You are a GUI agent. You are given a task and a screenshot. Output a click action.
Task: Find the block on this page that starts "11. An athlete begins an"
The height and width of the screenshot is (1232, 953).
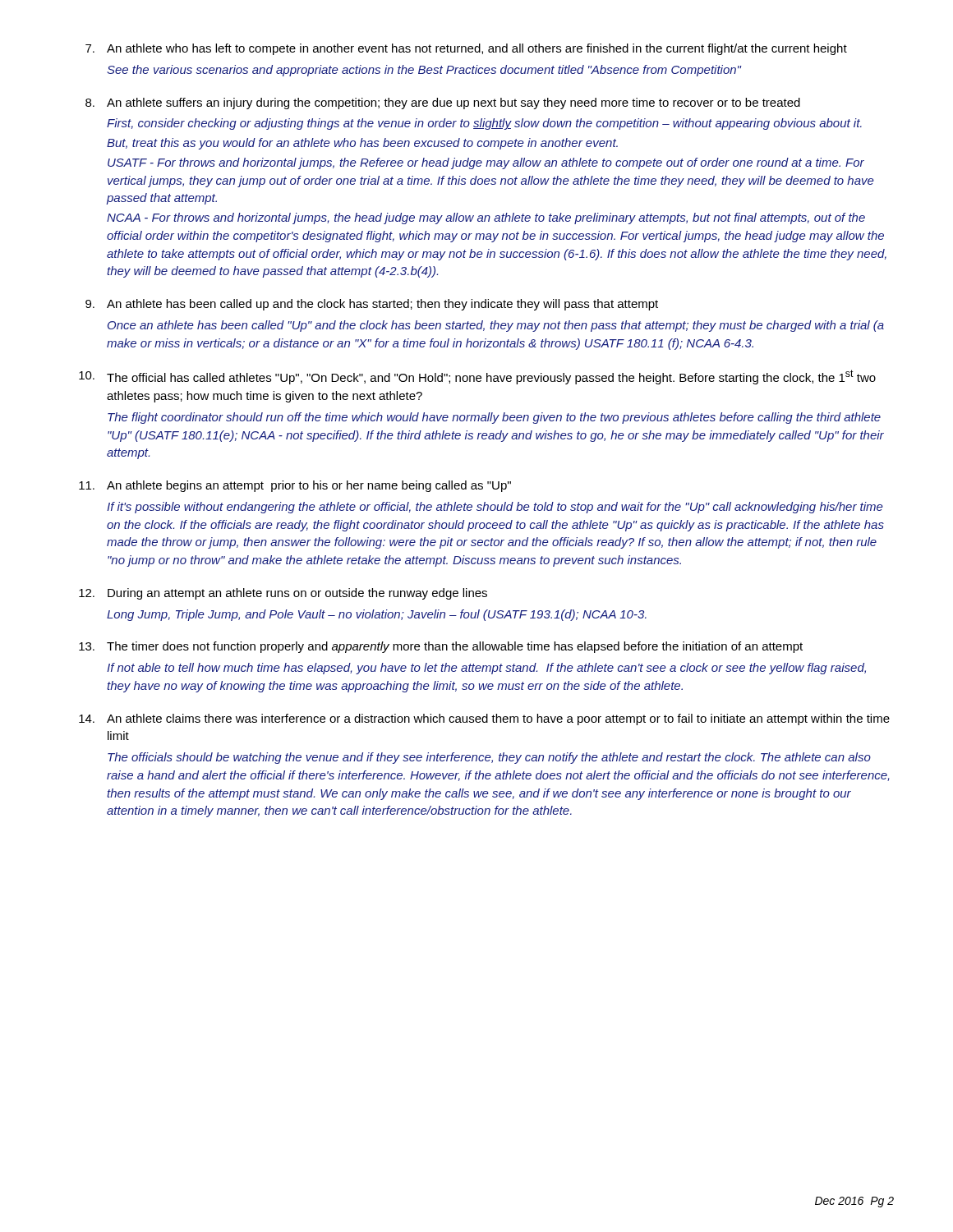(476, 524)
